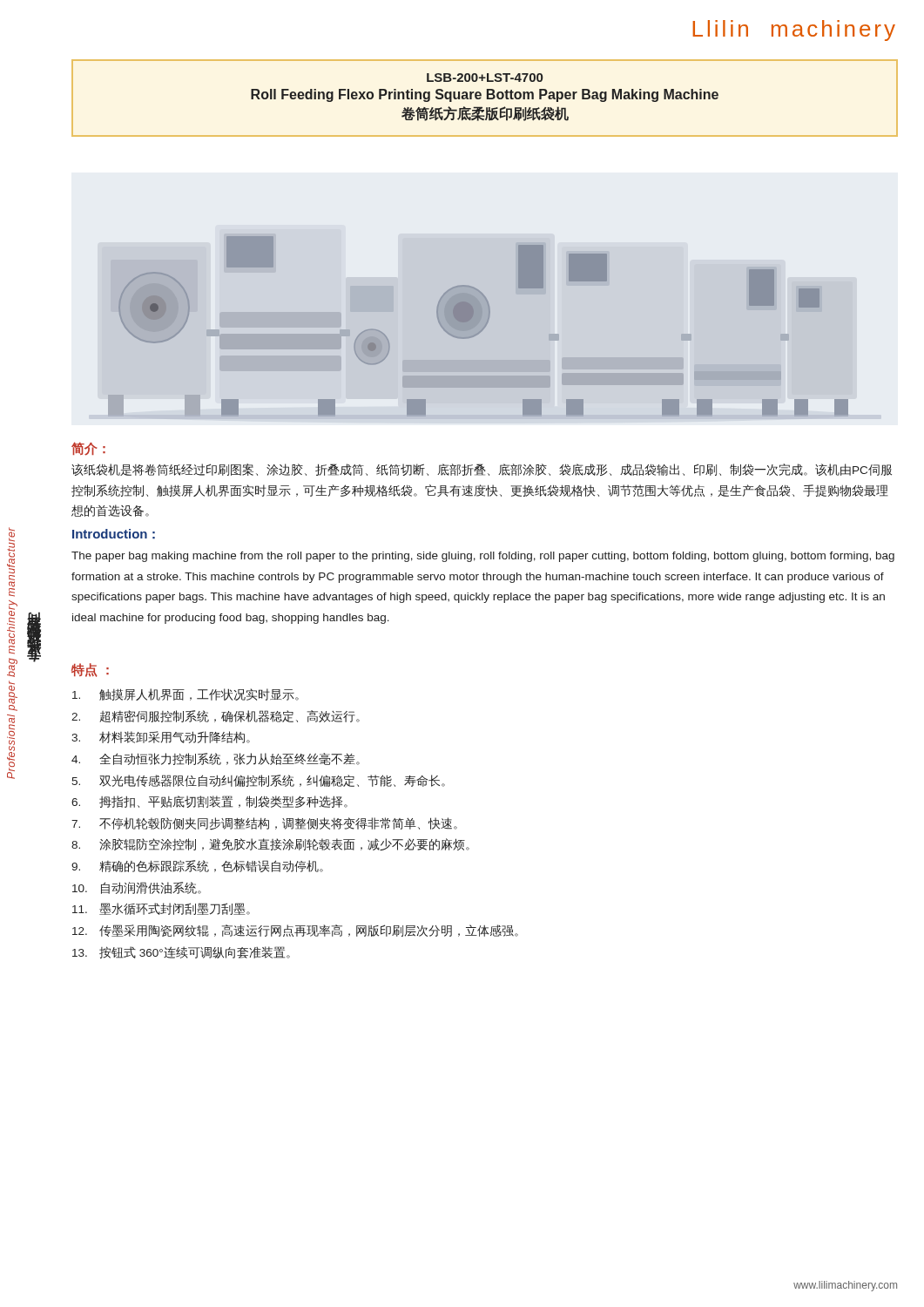Find the passage starting "9. 精确的色标跟踪系统，色标错误自动停机。"
The height and width of the screenshot is (1307, 924).
click(x=201, y=867)
